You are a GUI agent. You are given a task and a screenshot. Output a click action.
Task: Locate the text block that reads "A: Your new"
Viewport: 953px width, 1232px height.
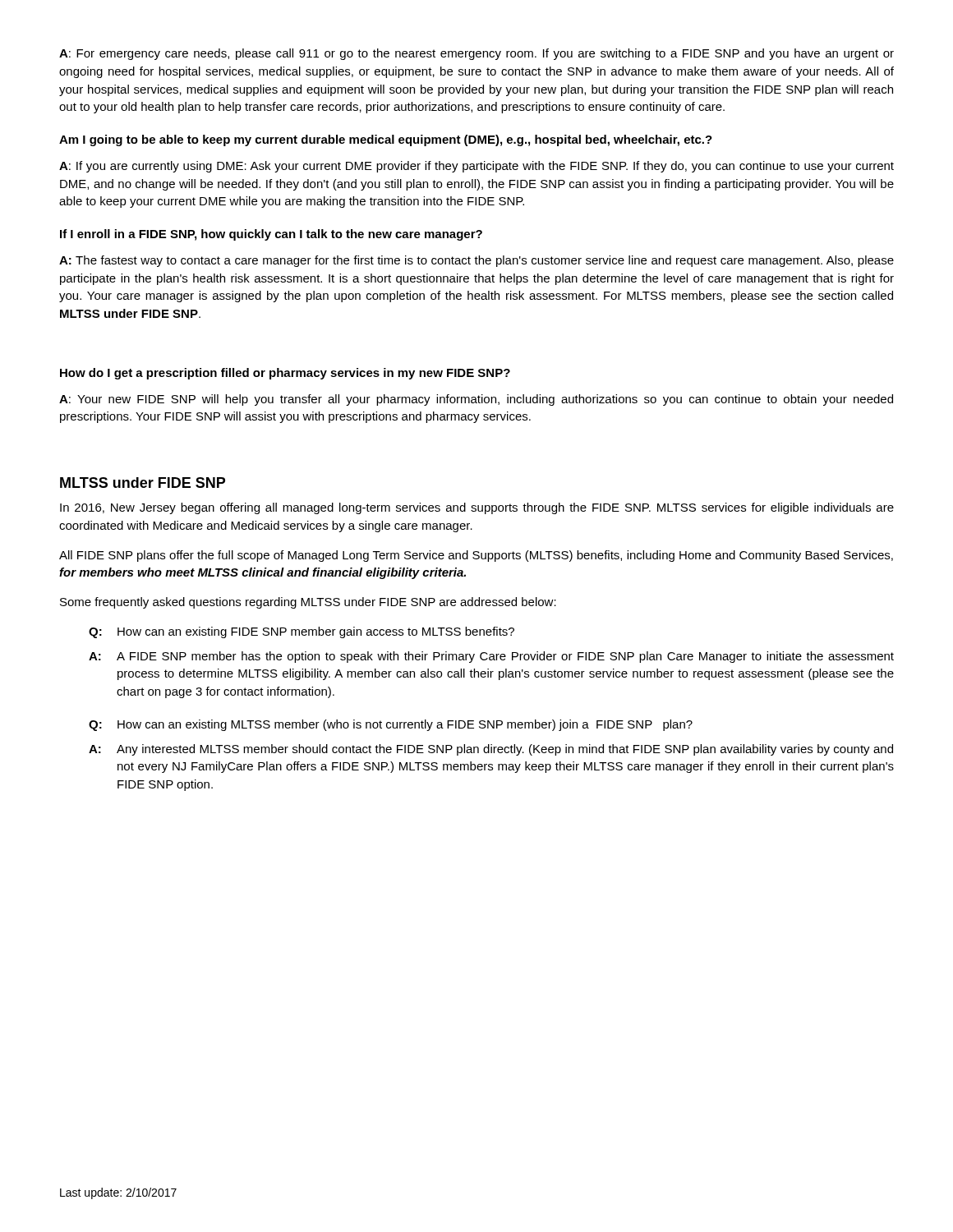click(476, 407)
